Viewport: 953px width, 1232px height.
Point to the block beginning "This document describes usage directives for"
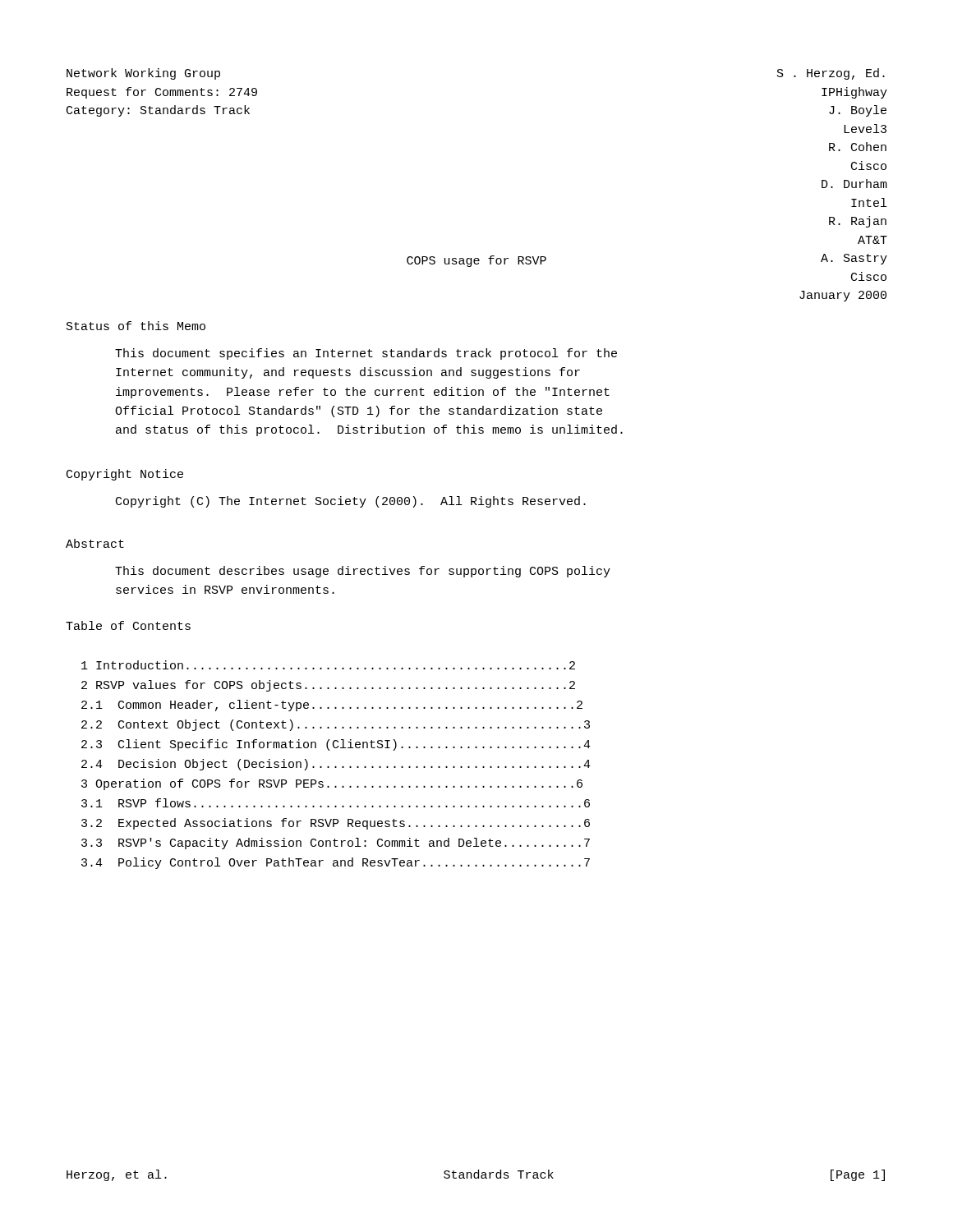tap(363, 582)
